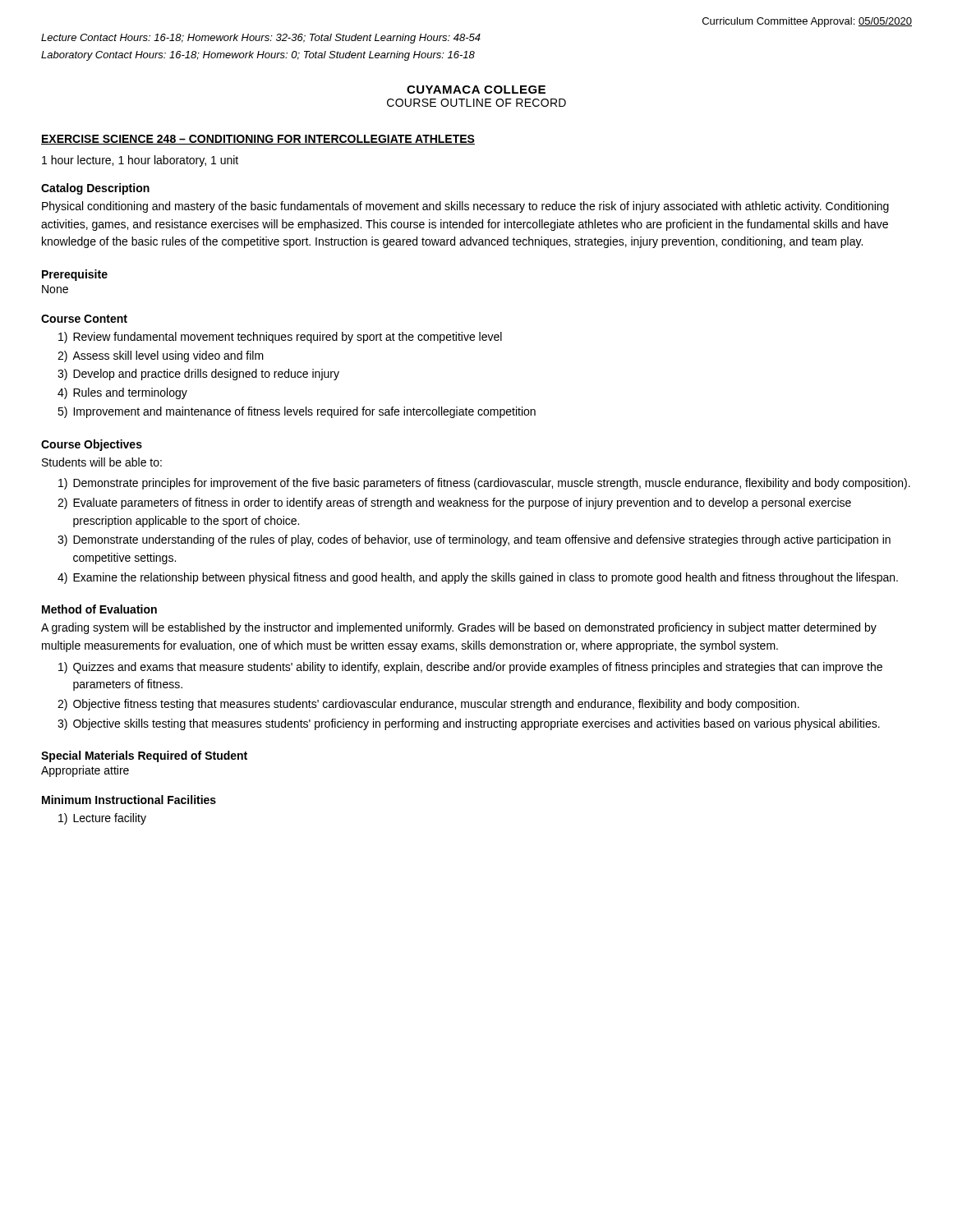The width and height of the screenshot is (953, 1232).
Task: Find "Course Content" on this page
Action: (x=84, y=319)
